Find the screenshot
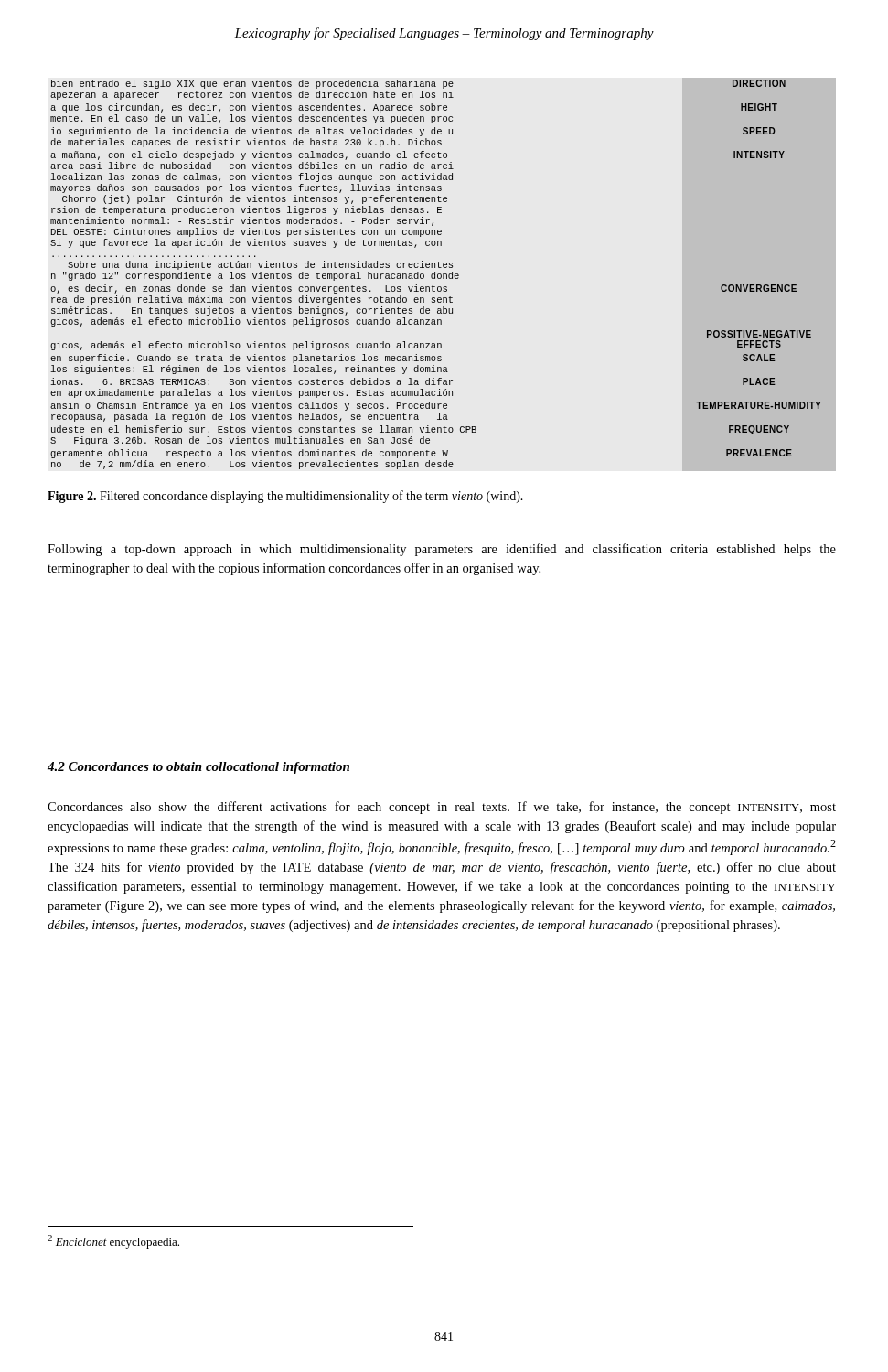888x1372 pixels. pos(442,274)
